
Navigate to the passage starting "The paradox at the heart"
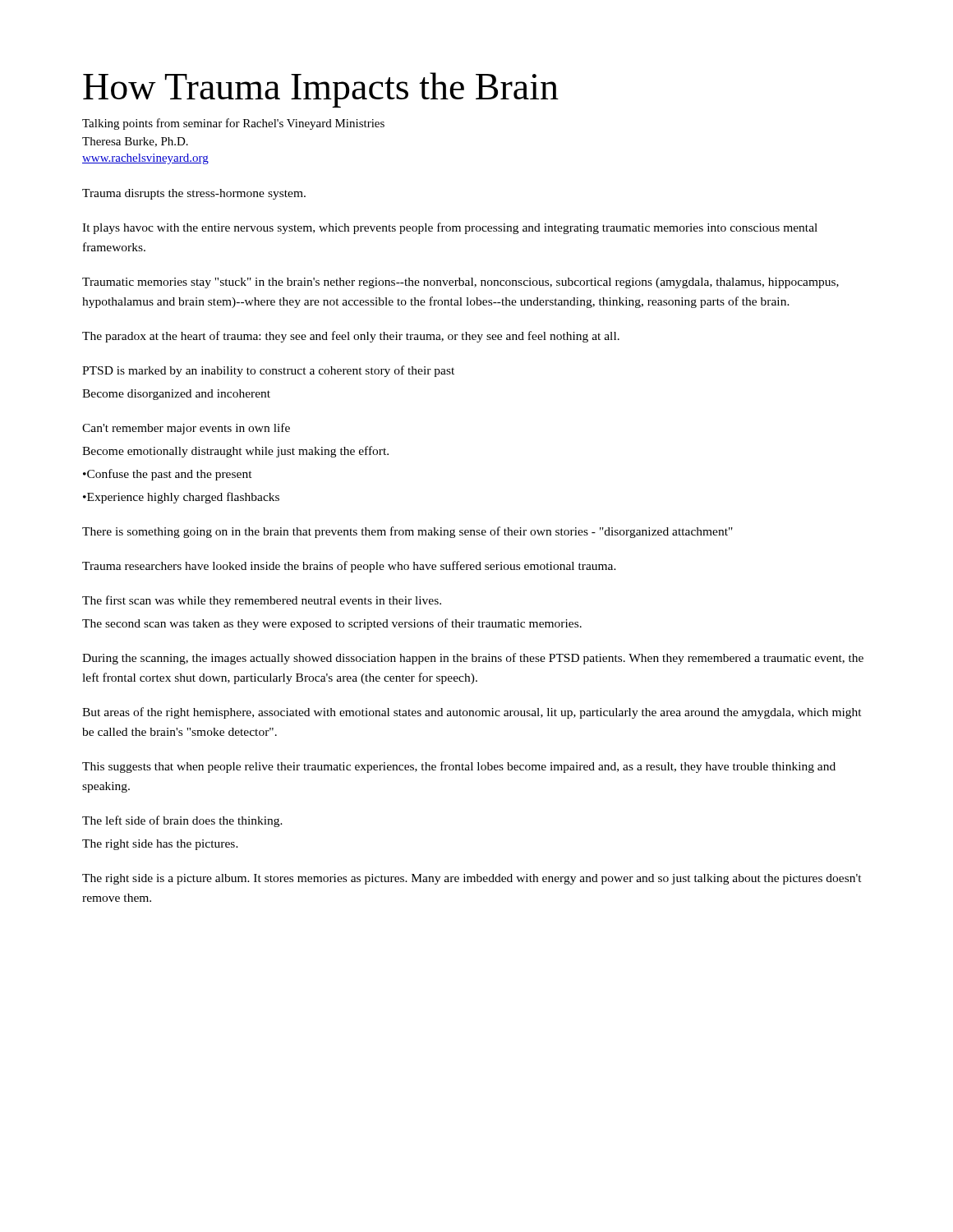(x=476, y=336)
